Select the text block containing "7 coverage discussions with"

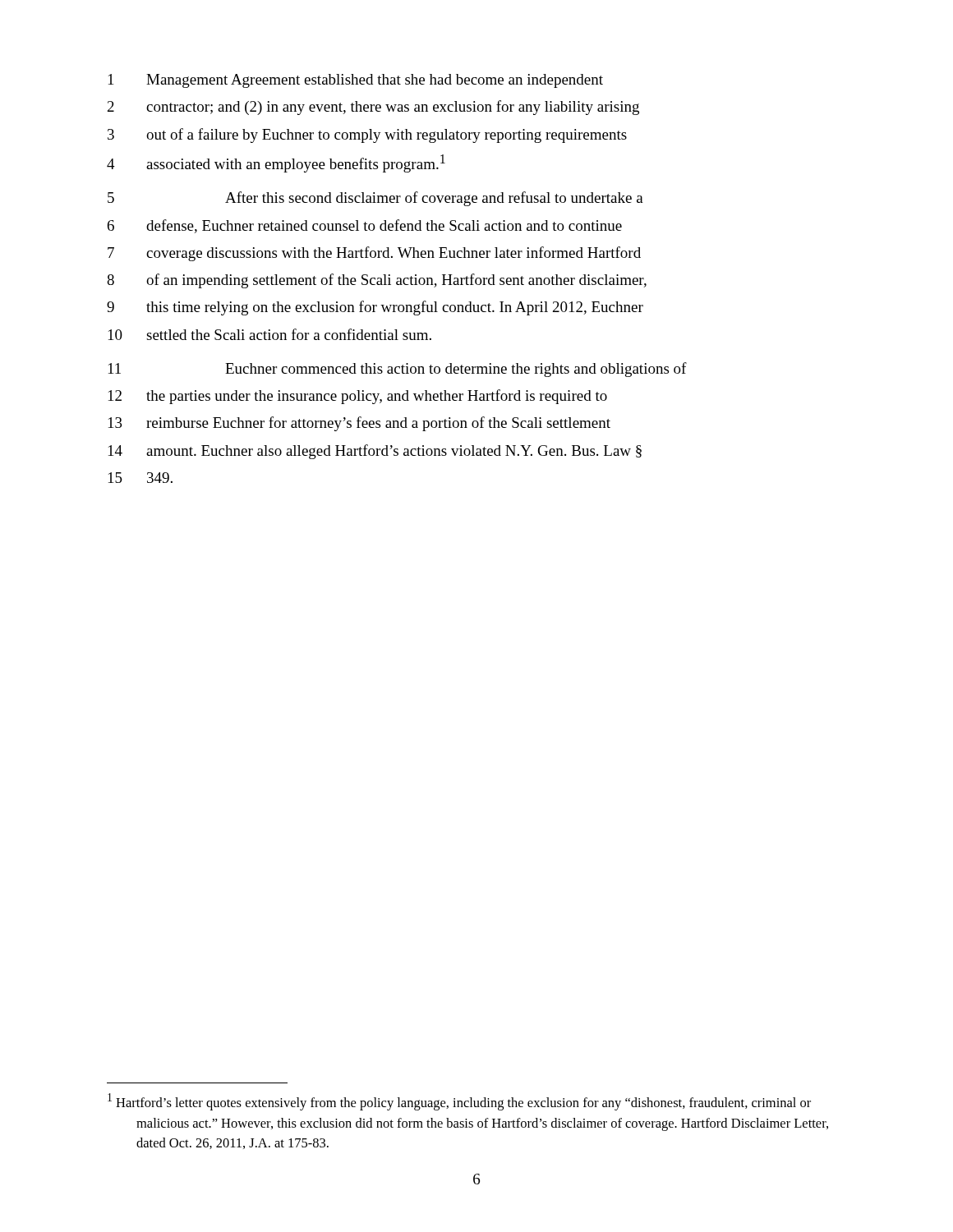pyautogui.click(x=476, y=253)
